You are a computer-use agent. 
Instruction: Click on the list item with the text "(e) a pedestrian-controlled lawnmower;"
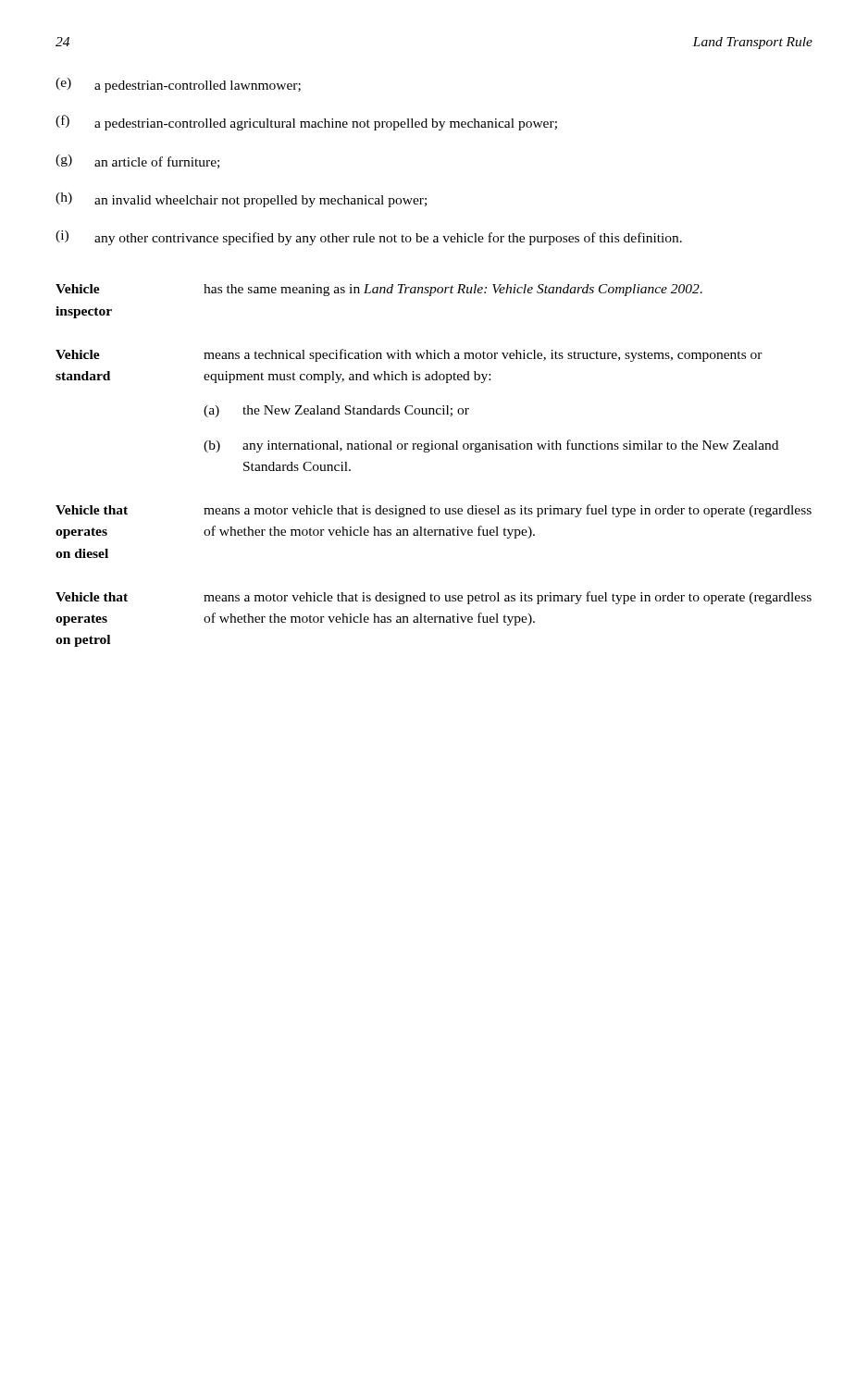click(x=178, y=85)
